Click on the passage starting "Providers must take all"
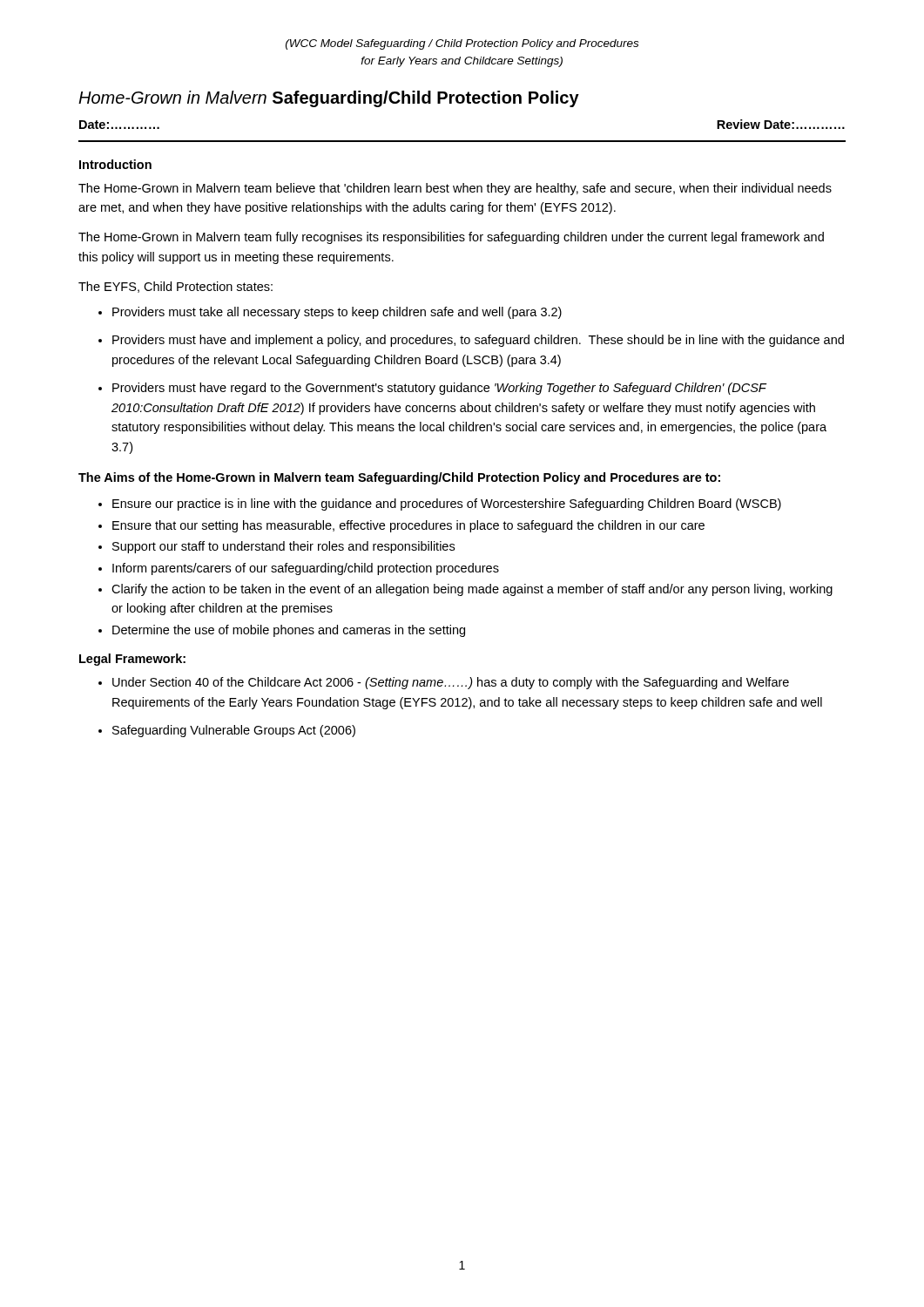The width and height of the screenshot is (924, 1307). pos(479,312)
